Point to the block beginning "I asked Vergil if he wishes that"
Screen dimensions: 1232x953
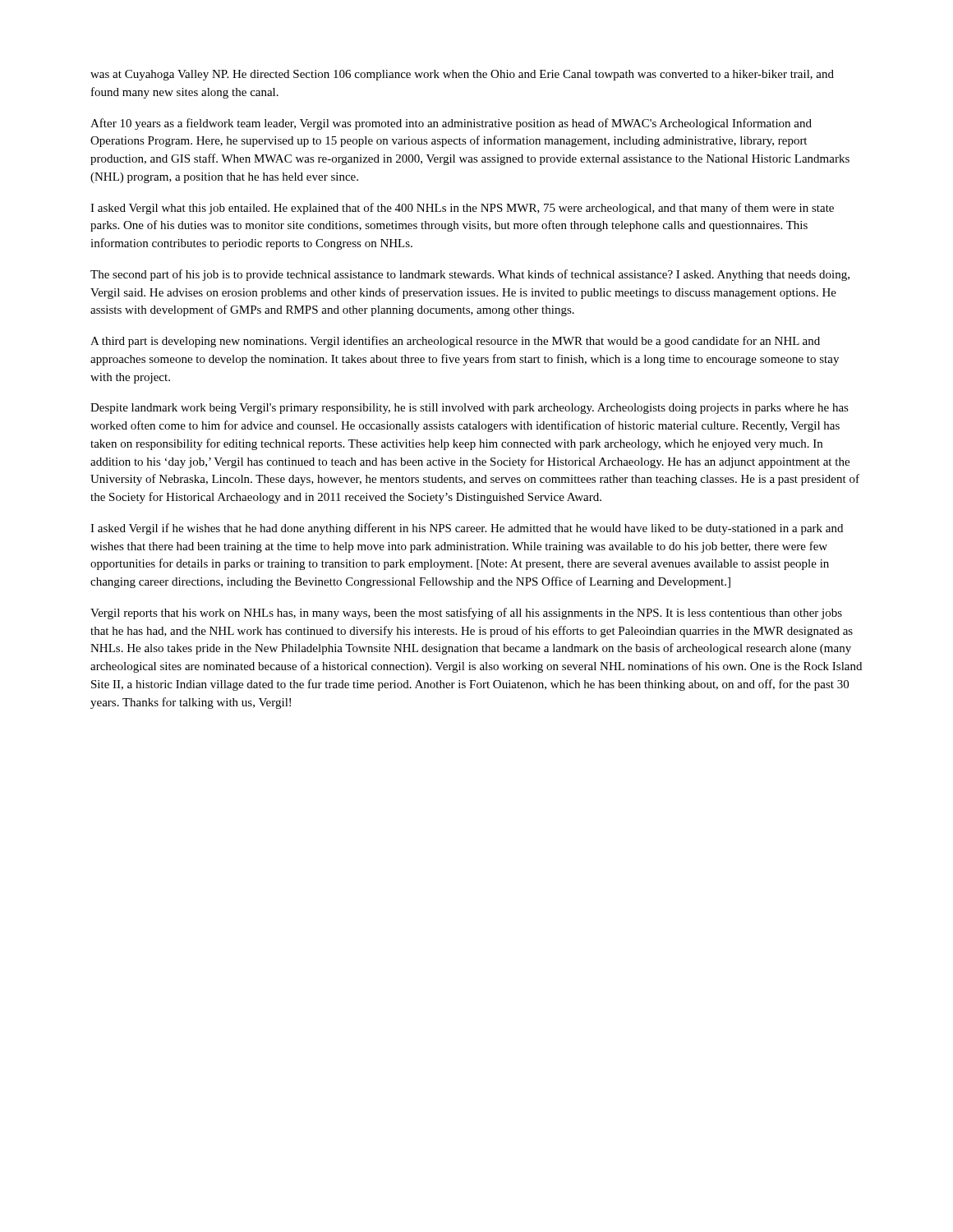point(467,555)
